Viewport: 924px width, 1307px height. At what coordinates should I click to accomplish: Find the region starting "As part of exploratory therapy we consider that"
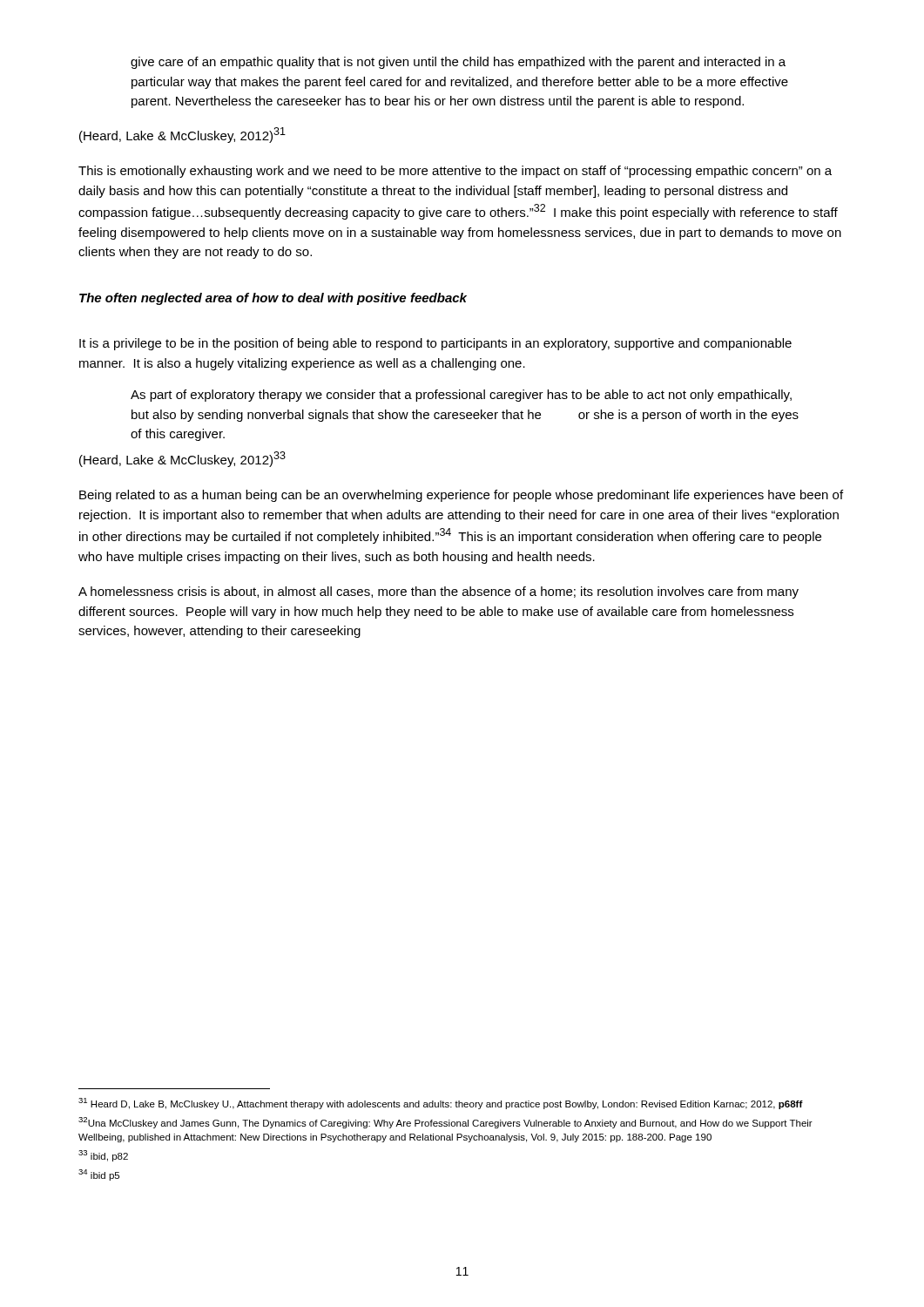tap(465, 414)
